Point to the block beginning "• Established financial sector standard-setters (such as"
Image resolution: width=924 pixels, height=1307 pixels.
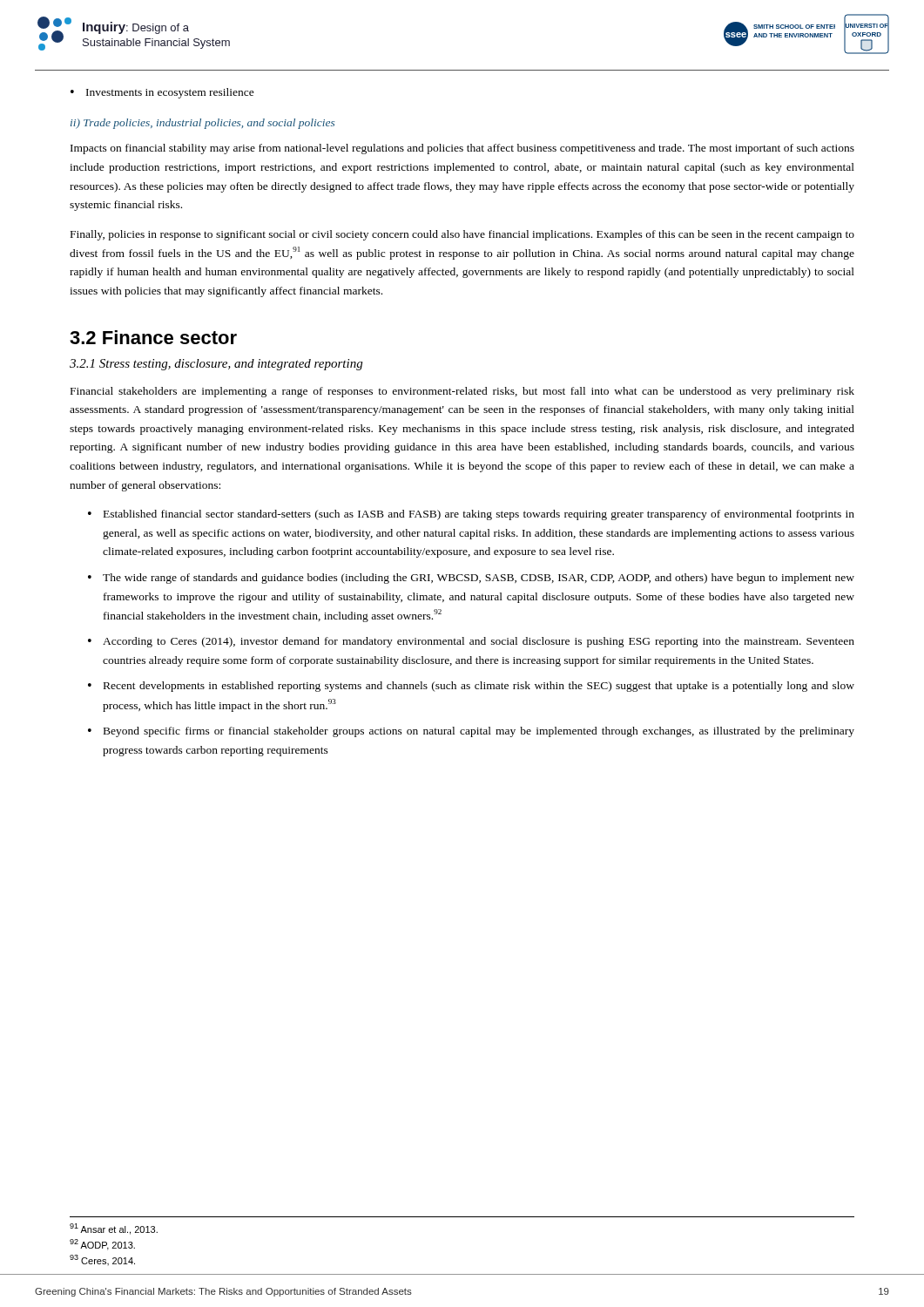pyautogui.click(x=471, y=533)
